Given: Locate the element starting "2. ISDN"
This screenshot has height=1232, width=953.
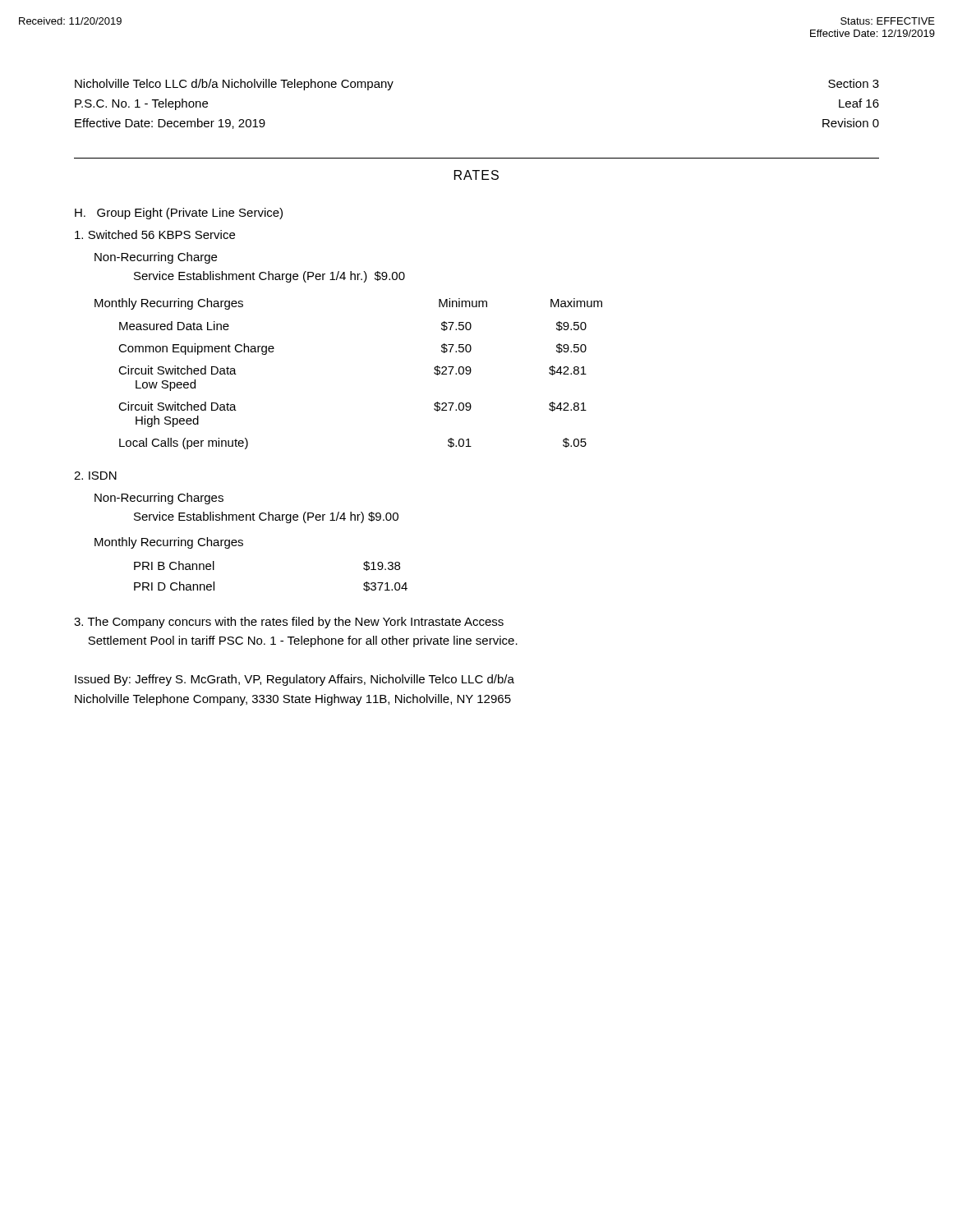Looking at the screenshot, I should pos(96,475).
